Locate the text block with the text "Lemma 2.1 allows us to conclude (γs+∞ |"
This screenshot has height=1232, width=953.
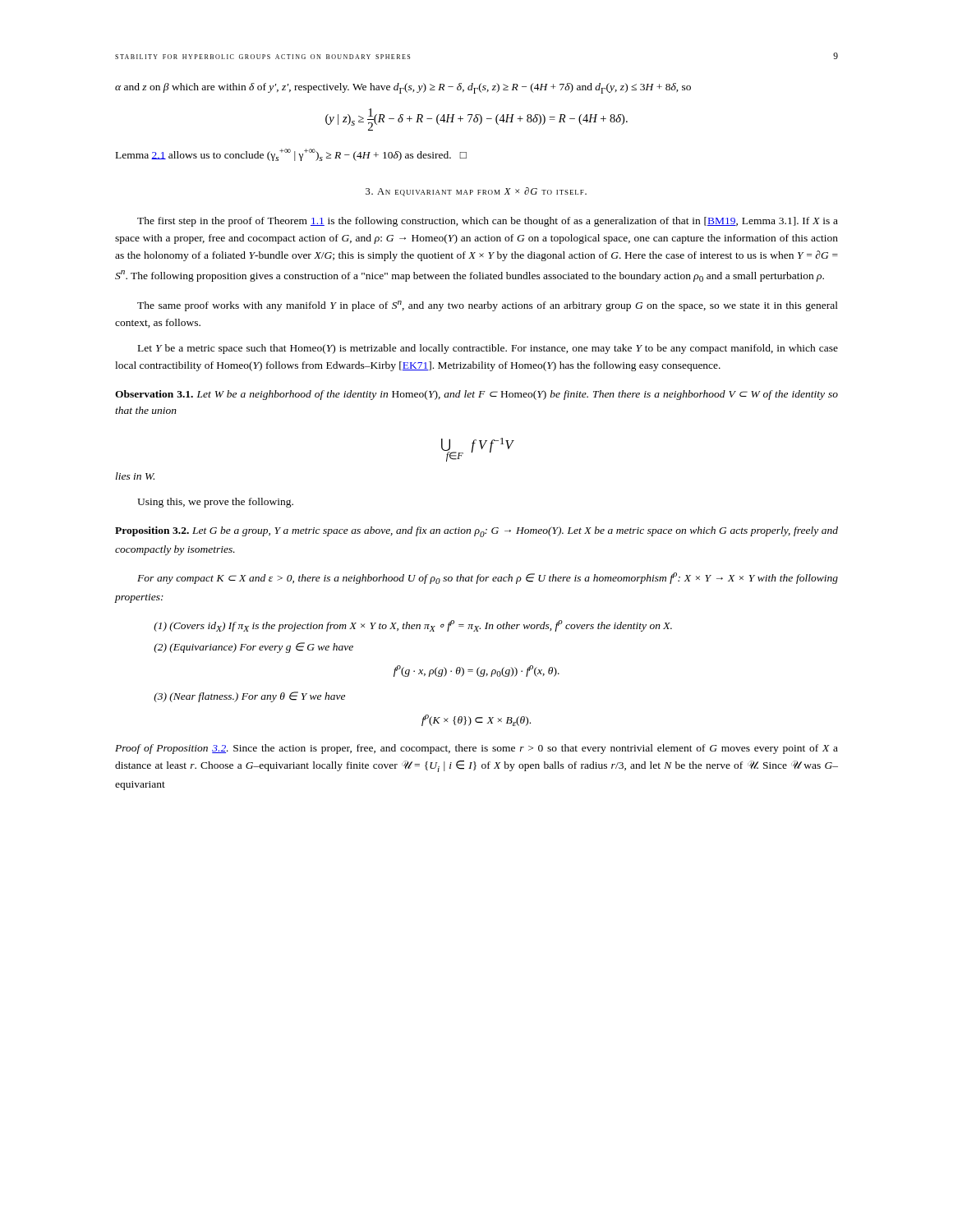[476, 155]
